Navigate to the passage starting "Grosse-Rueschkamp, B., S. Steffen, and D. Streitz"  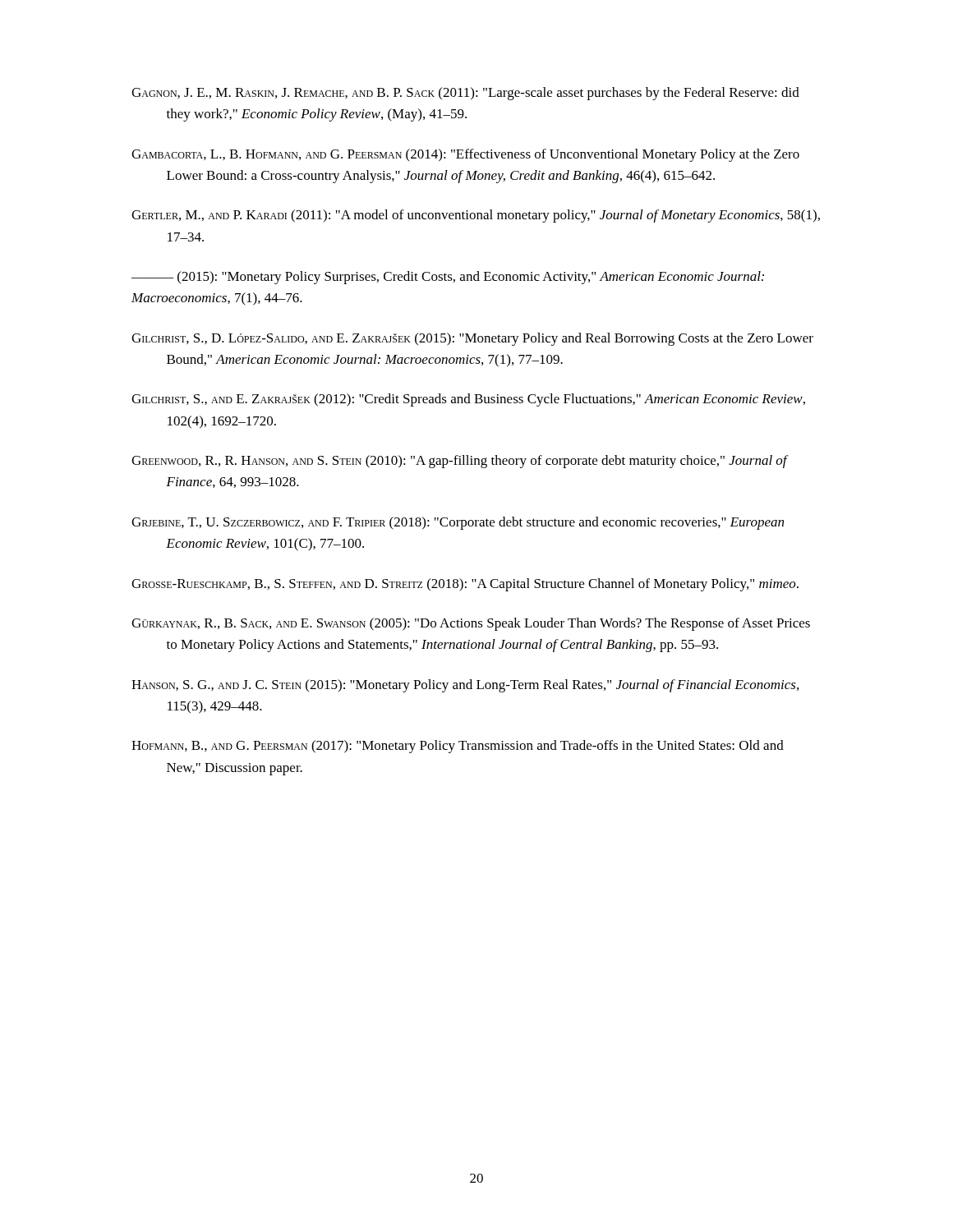pos(465,584)
